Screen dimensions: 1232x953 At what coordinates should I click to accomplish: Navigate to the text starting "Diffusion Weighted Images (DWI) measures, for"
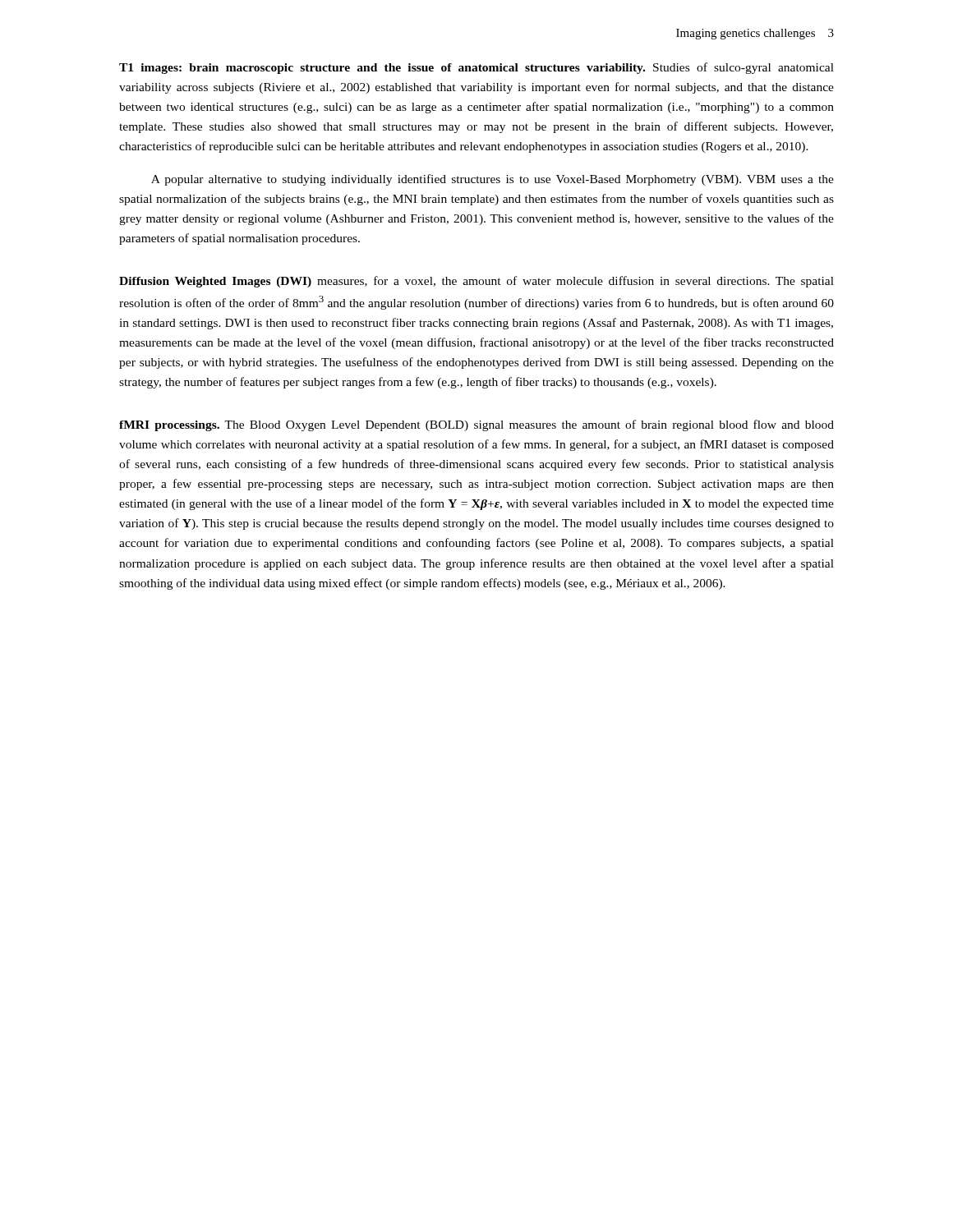point(476,332)
